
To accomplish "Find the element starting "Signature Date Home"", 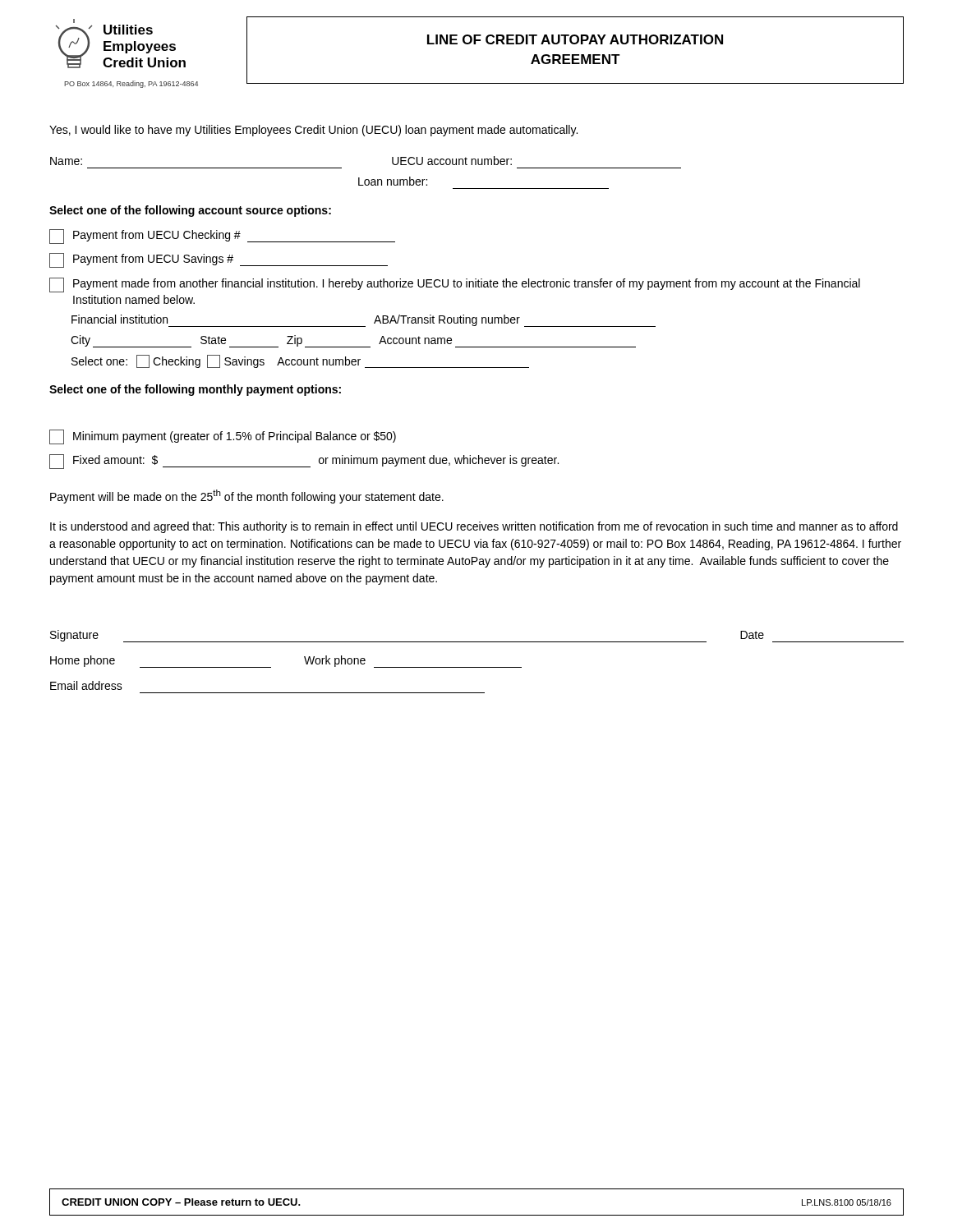I will tap(476, 661).
